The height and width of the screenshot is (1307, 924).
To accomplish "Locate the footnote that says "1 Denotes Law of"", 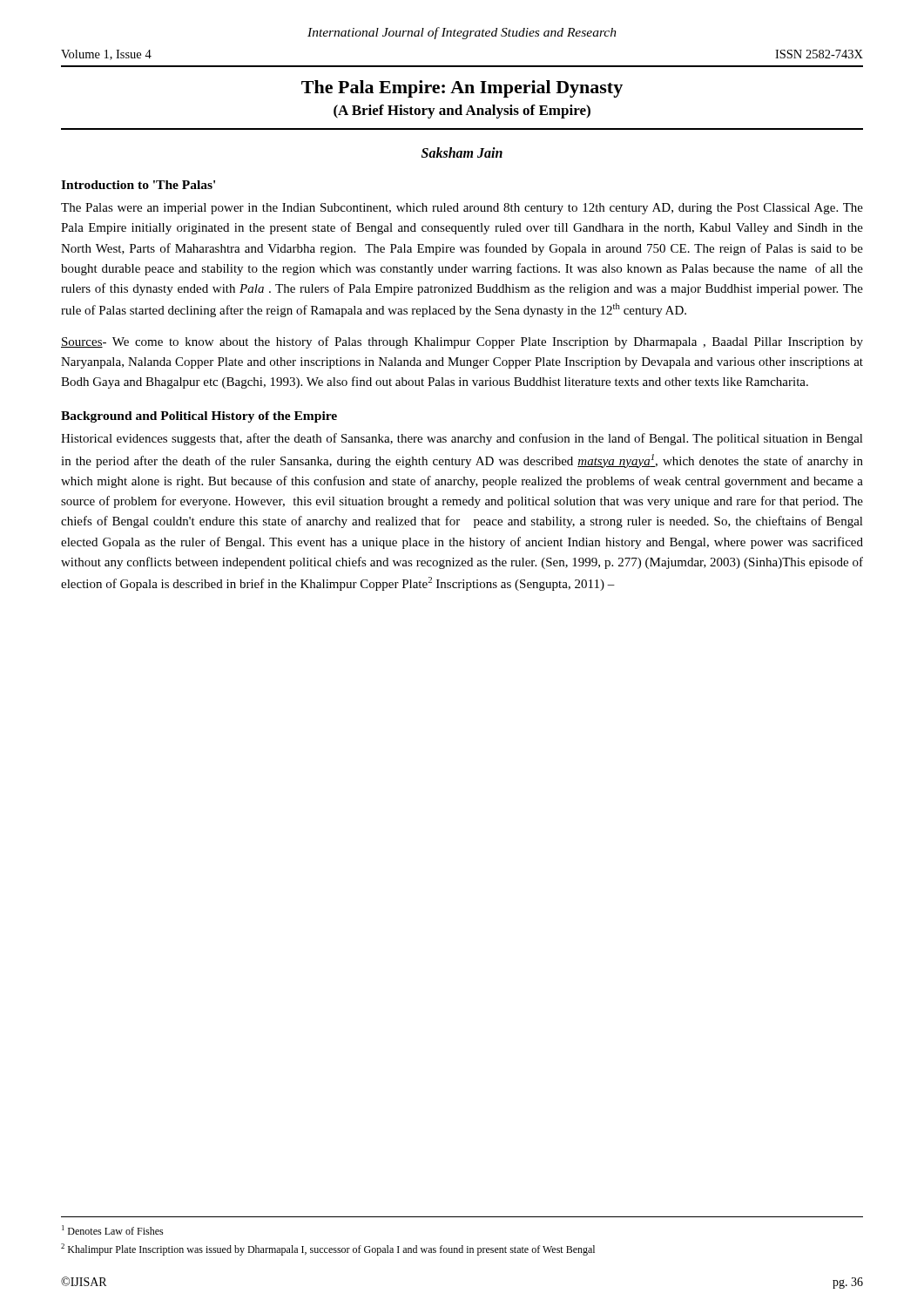I will coord(462,1240).
